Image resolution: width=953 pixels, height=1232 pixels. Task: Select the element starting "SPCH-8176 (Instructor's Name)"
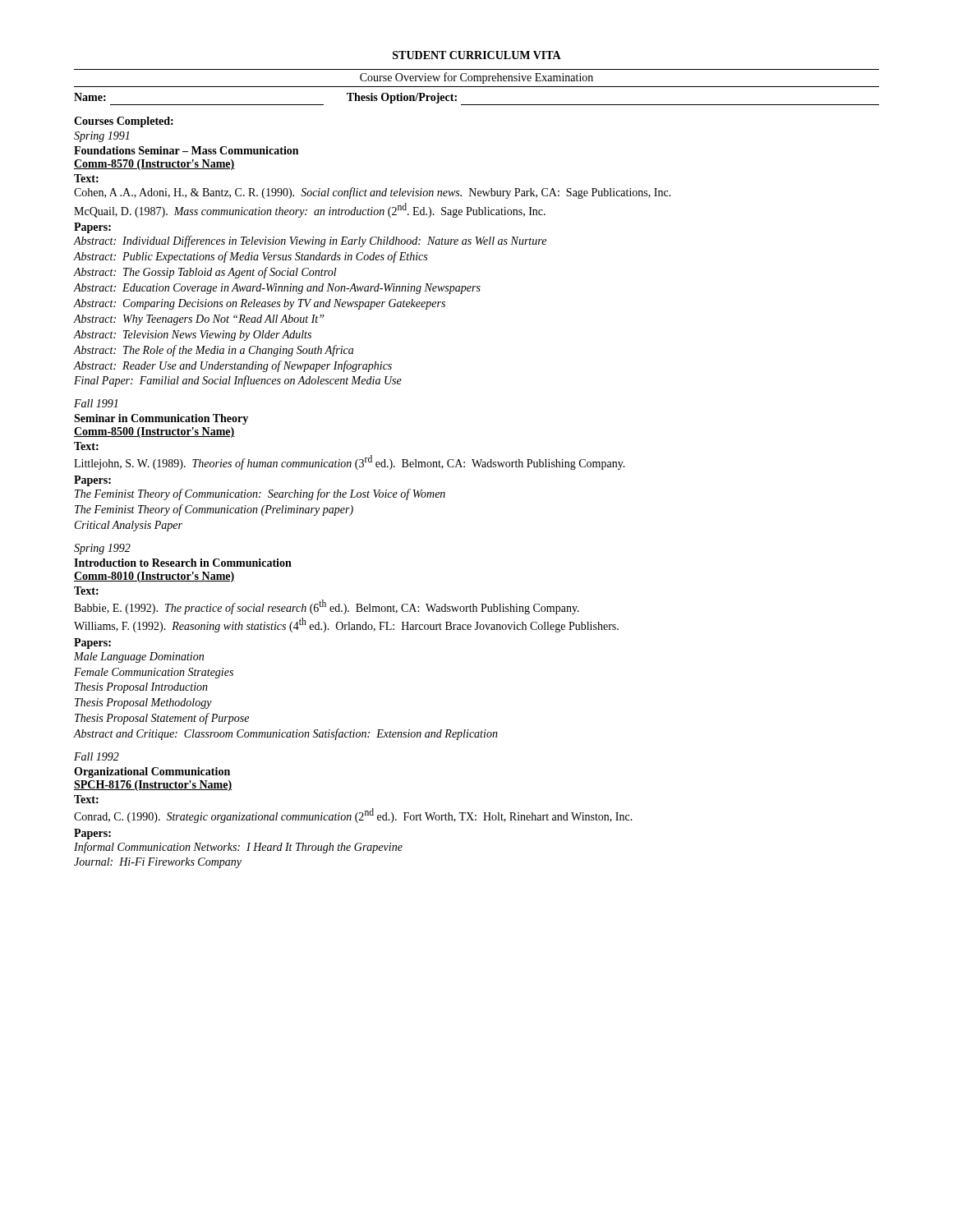tap(153, 785)
